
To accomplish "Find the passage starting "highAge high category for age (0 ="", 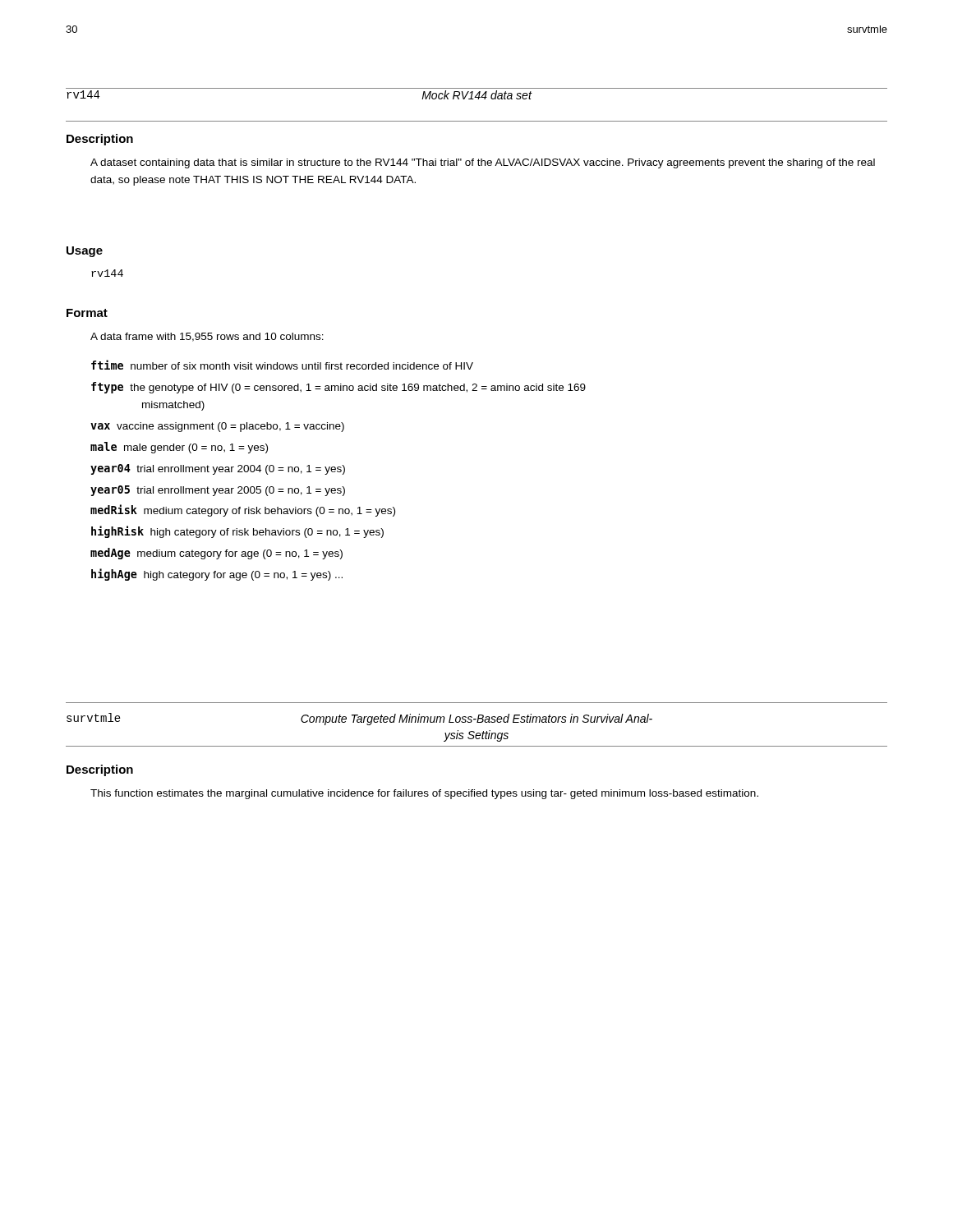I will pos(217,574).
